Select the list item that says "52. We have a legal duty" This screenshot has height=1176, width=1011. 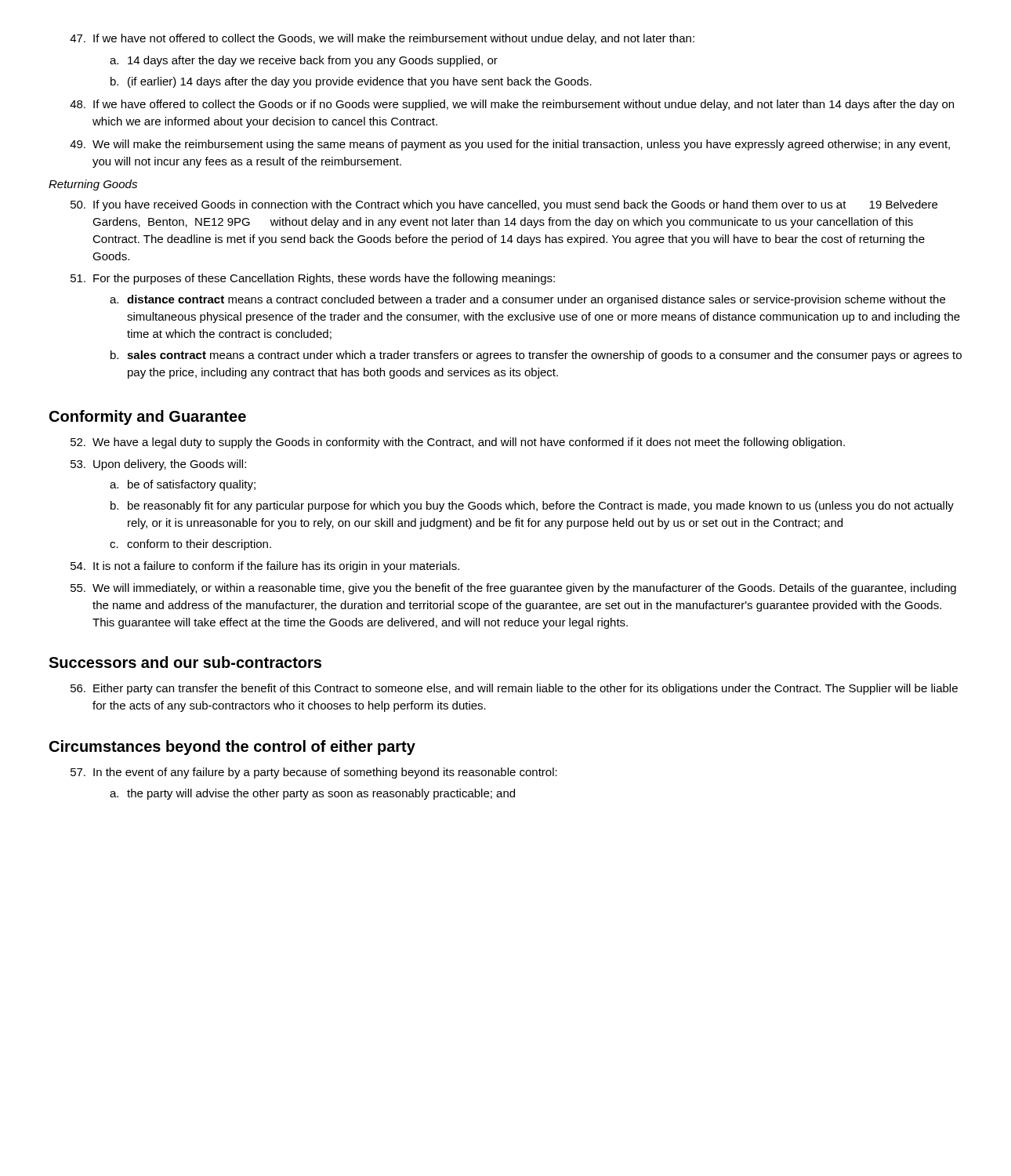505,442
